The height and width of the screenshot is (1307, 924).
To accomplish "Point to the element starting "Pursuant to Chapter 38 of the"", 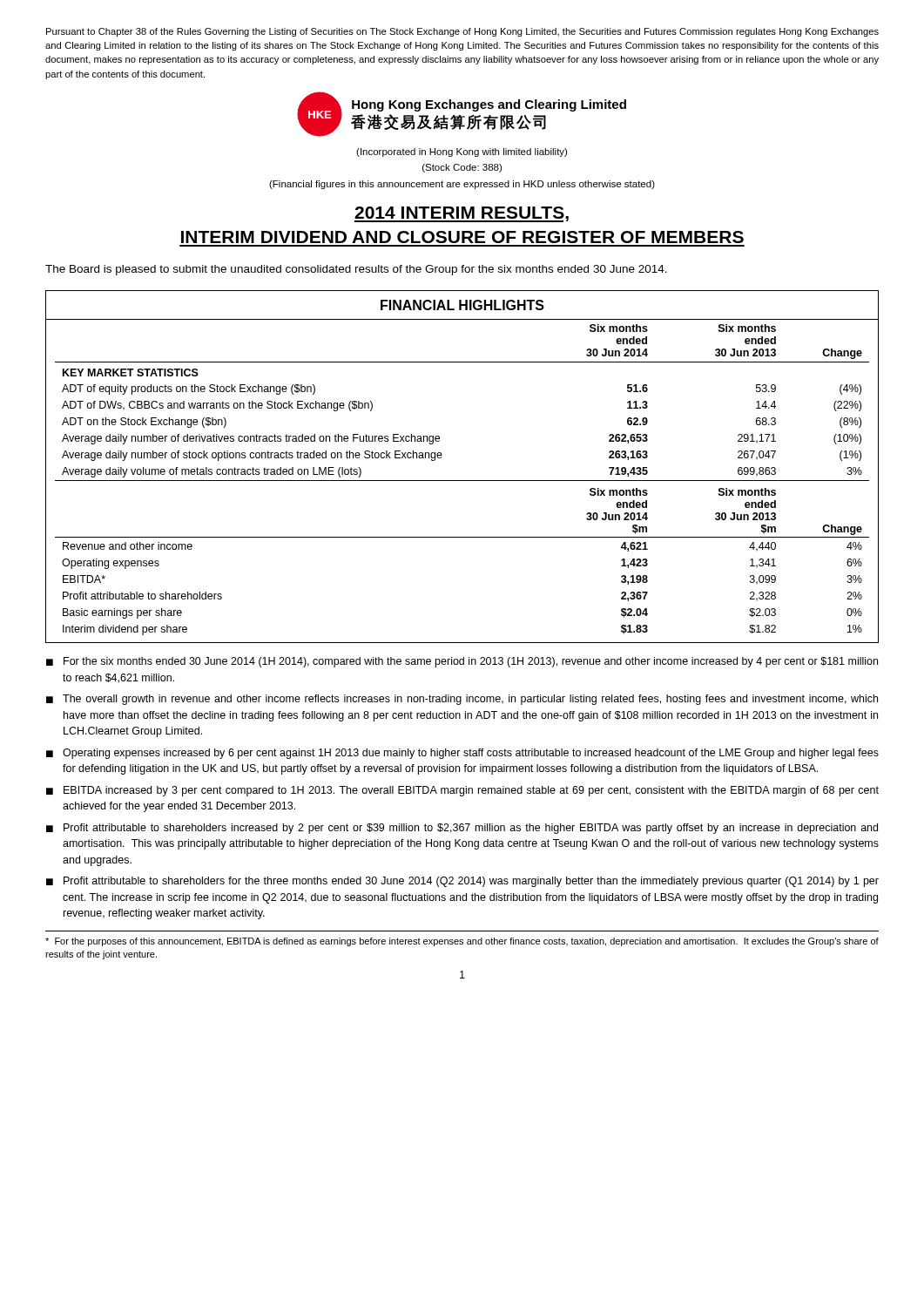I will [462, 53].
